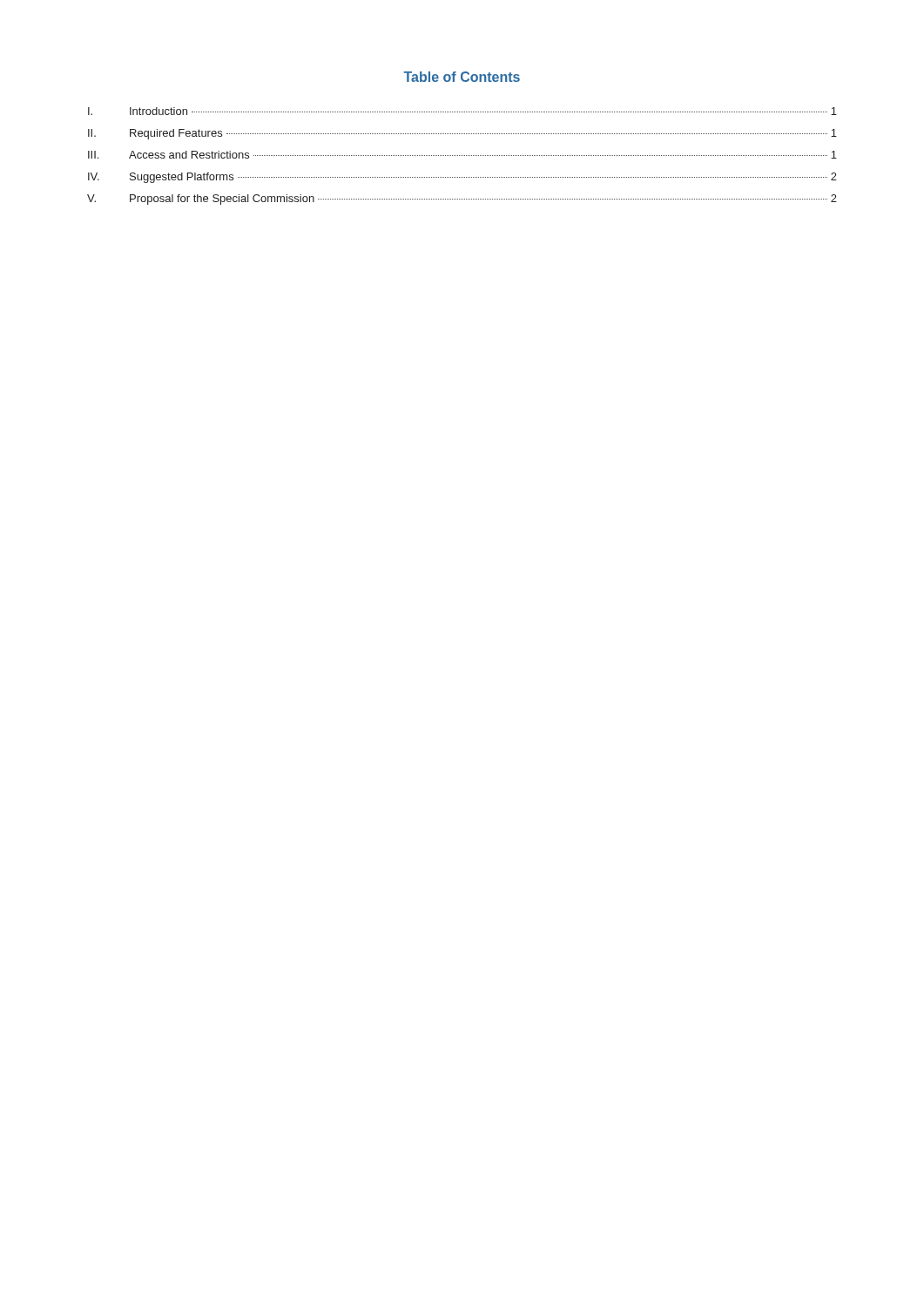
Task: Click on the list item containing "V. Proposal for the Special Commission"
Action: click(462, 198)
